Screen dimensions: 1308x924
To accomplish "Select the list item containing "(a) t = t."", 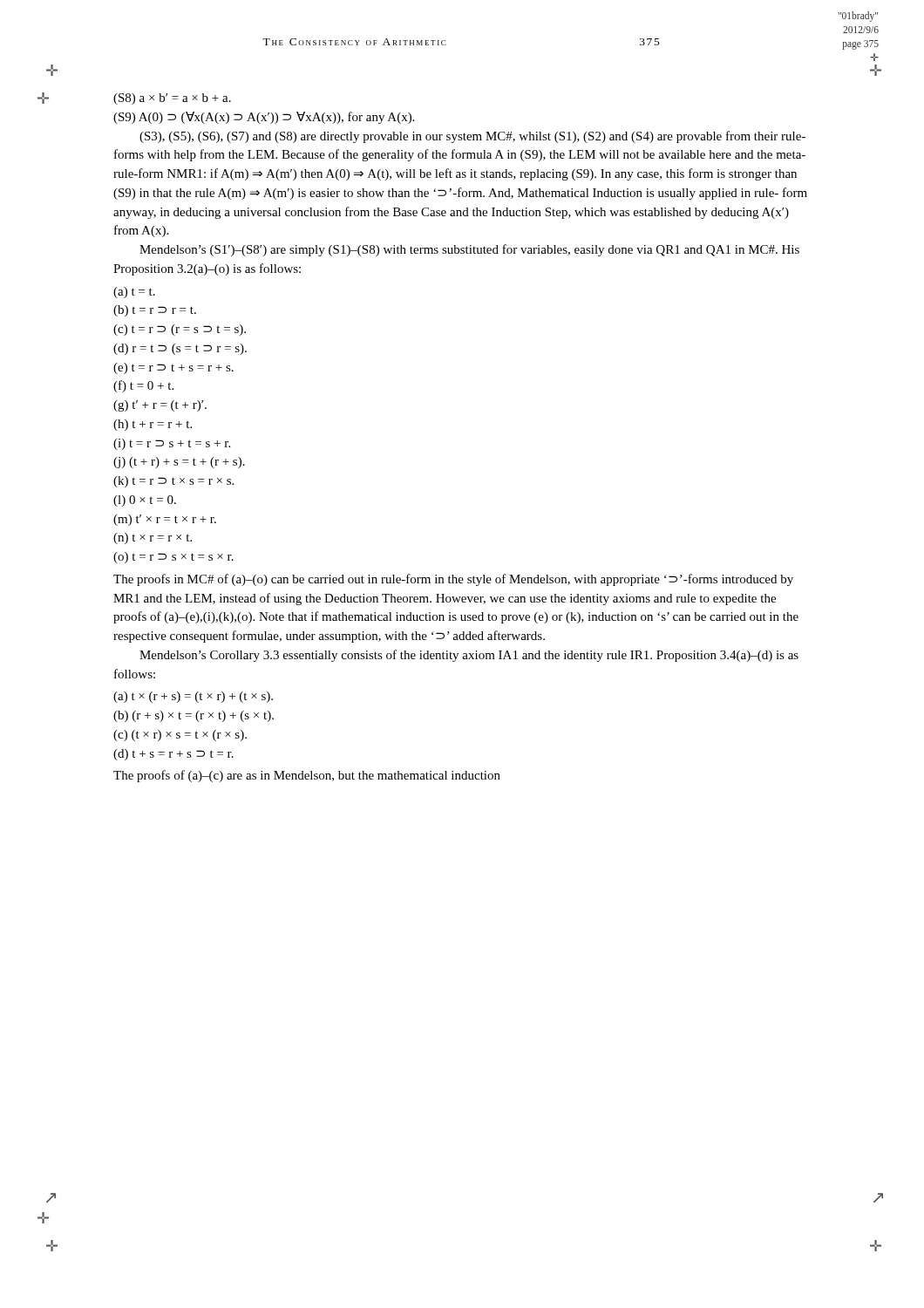I will pos(134,293).
